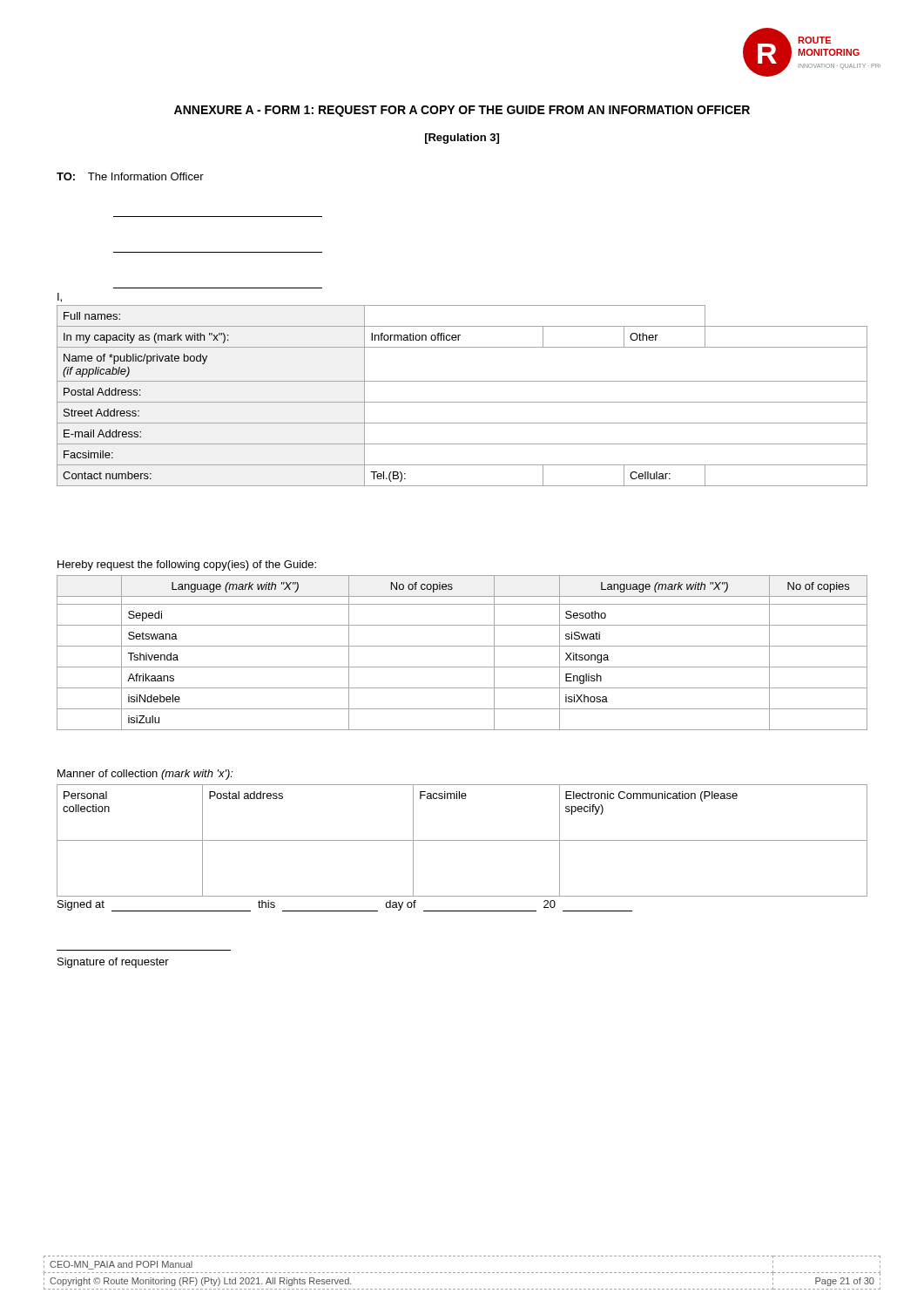Select the block starting "[Regulation 3]"
The width and height of the screenshot is (924, 1307).
(462, 137)
